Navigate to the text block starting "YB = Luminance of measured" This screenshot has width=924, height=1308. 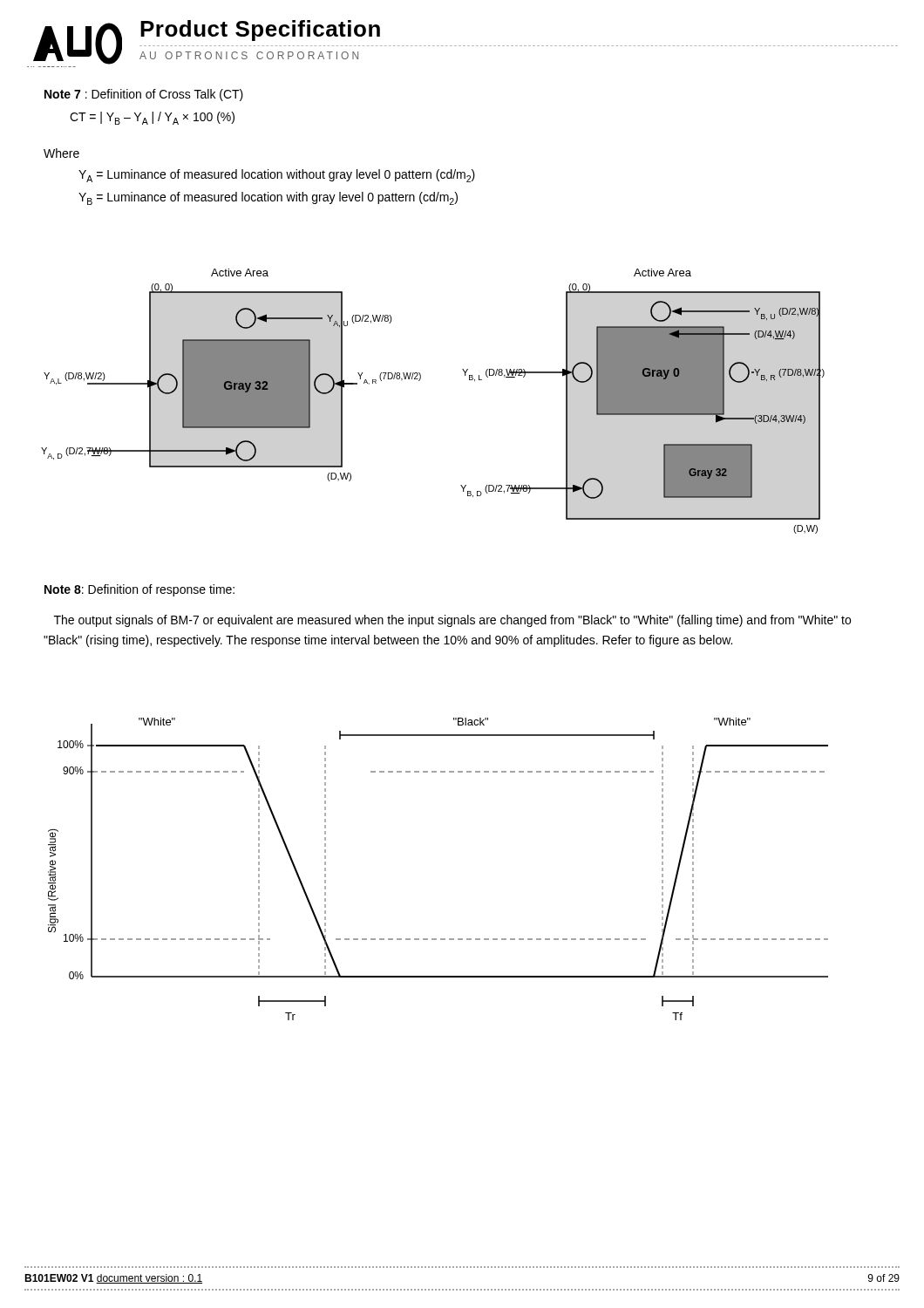coord(268,198)
